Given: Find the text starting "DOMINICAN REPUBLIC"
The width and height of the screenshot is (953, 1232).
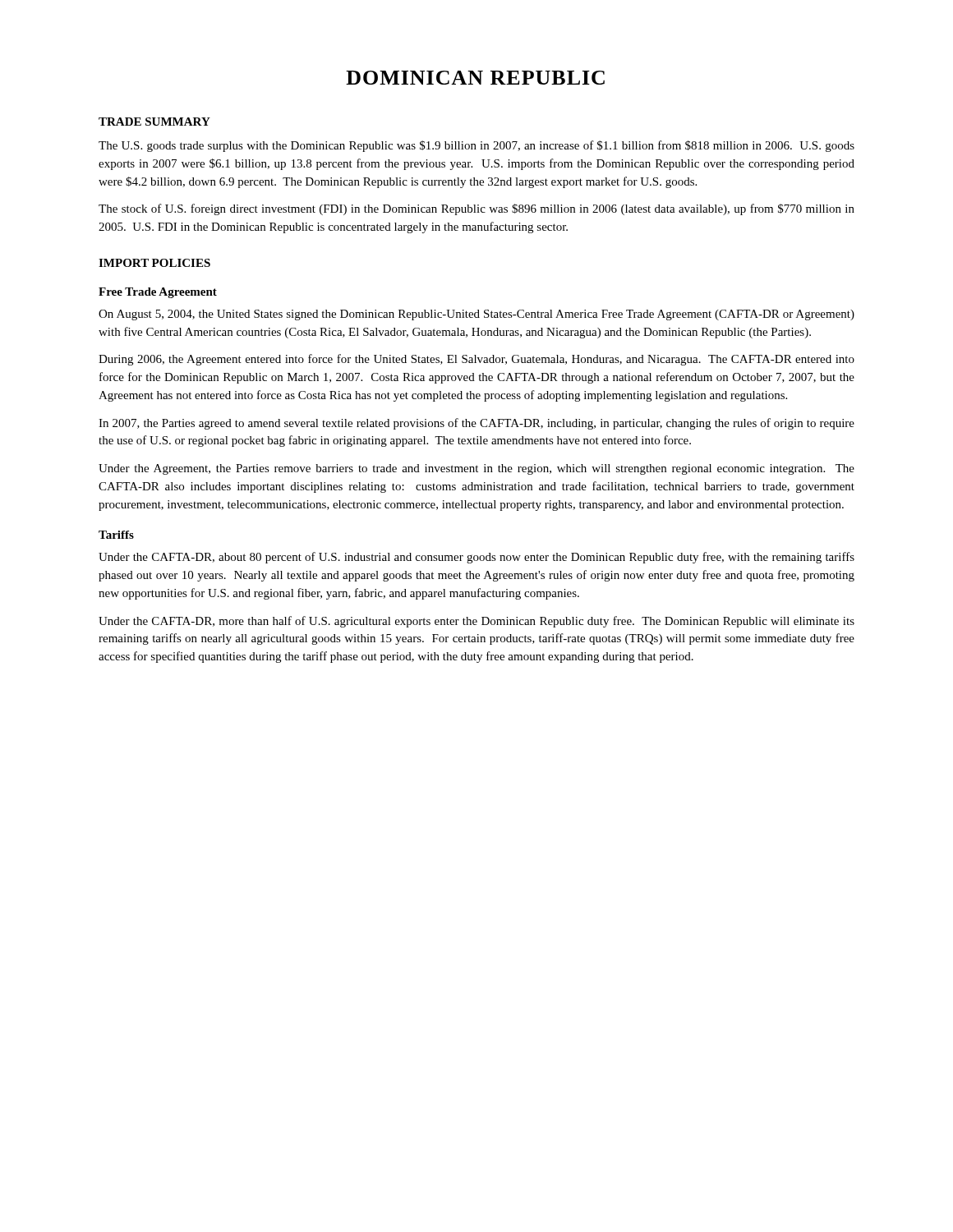Looking at the screenshot, I should pyautogui.click(x=476, y=78).
